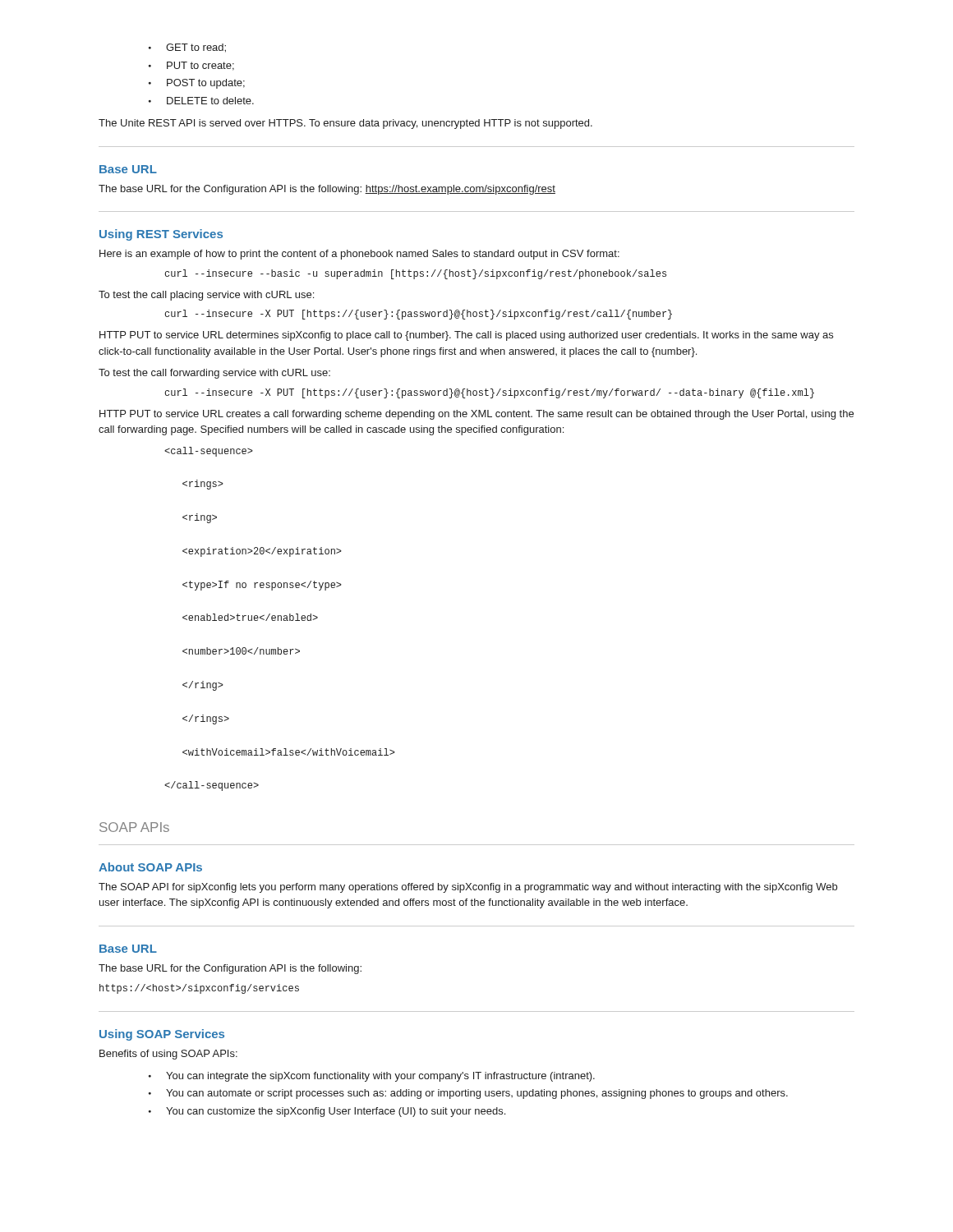
Task: Select the element starting "20 If no response true 100 false"
Action: (280, 619)
